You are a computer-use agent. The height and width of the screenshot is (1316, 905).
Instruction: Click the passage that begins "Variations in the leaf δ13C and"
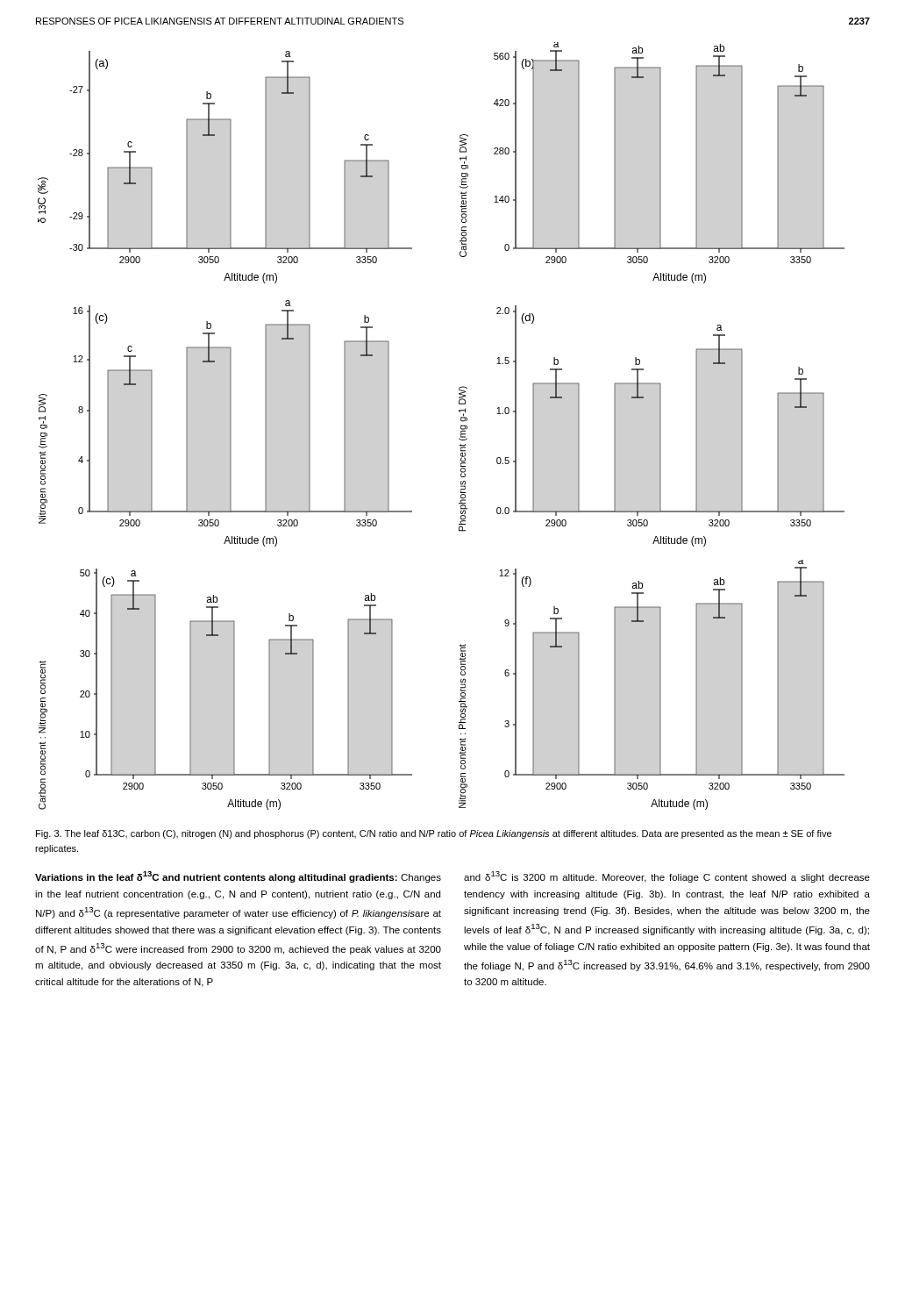pyautogui.click(x=238, y=928)
